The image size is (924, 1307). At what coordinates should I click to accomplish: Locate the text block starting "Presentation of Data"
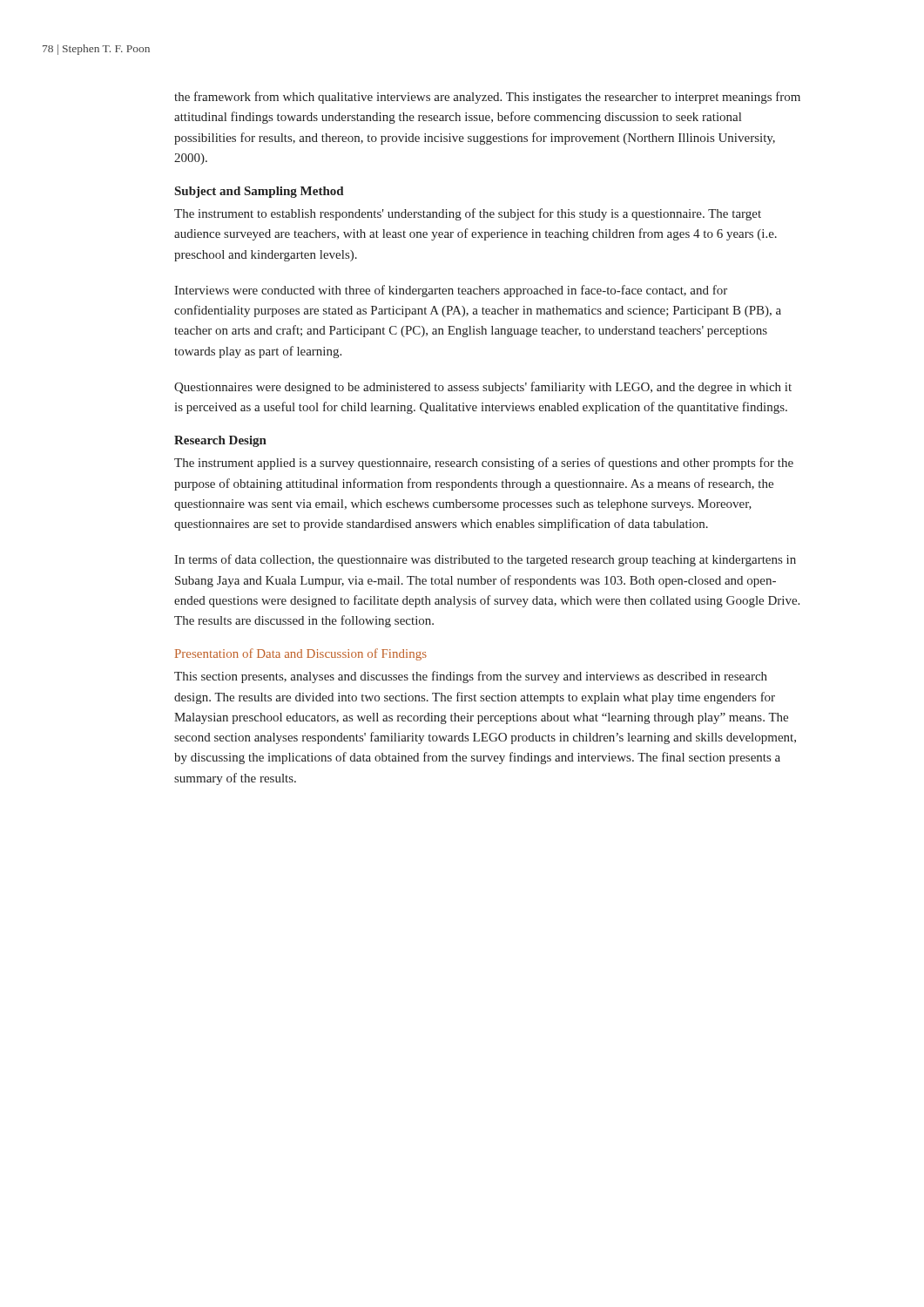[300, 654]
